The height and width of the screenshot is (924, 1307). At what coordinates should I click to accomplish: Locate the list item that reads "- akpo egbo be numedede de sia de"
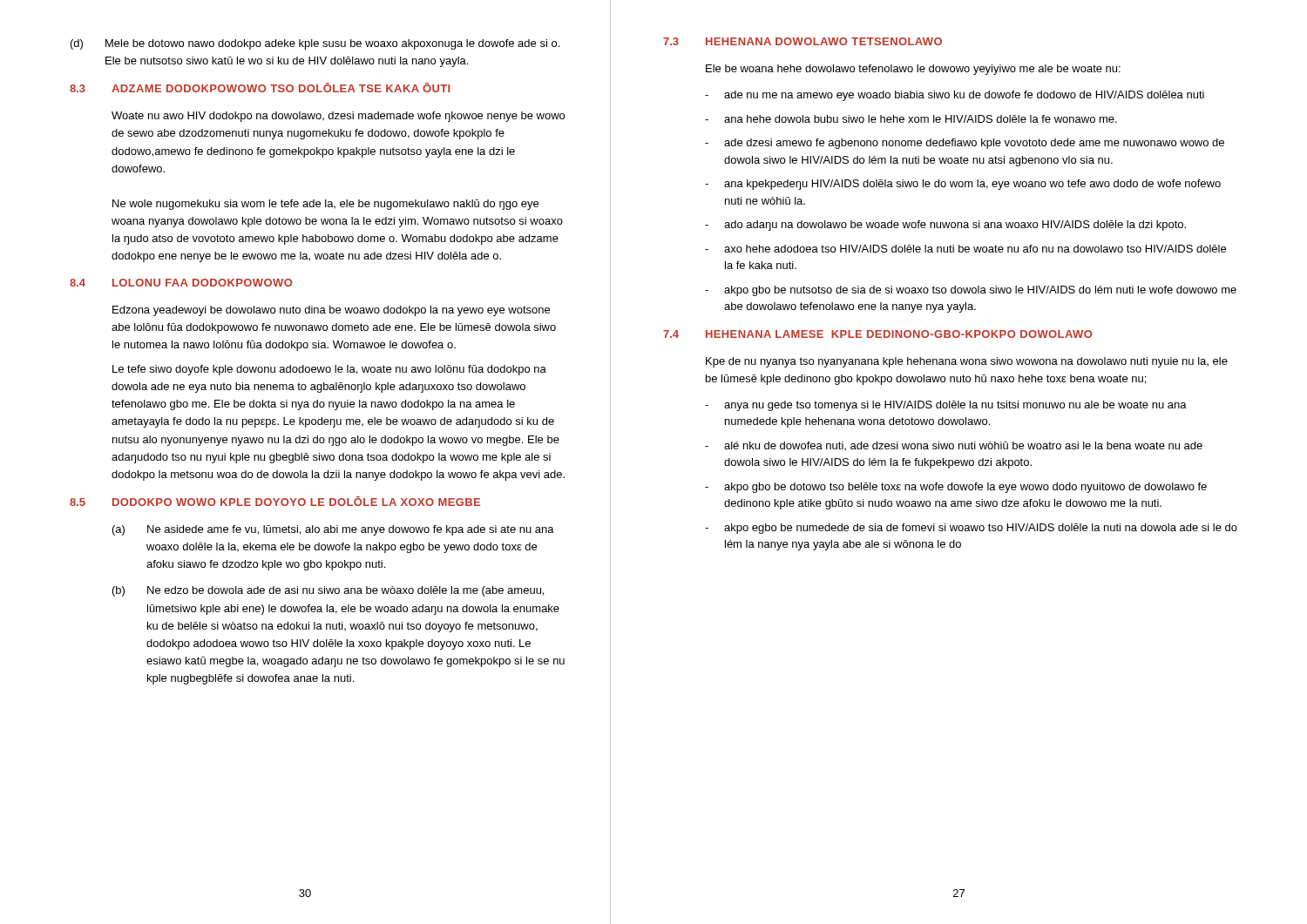[971, 536]
